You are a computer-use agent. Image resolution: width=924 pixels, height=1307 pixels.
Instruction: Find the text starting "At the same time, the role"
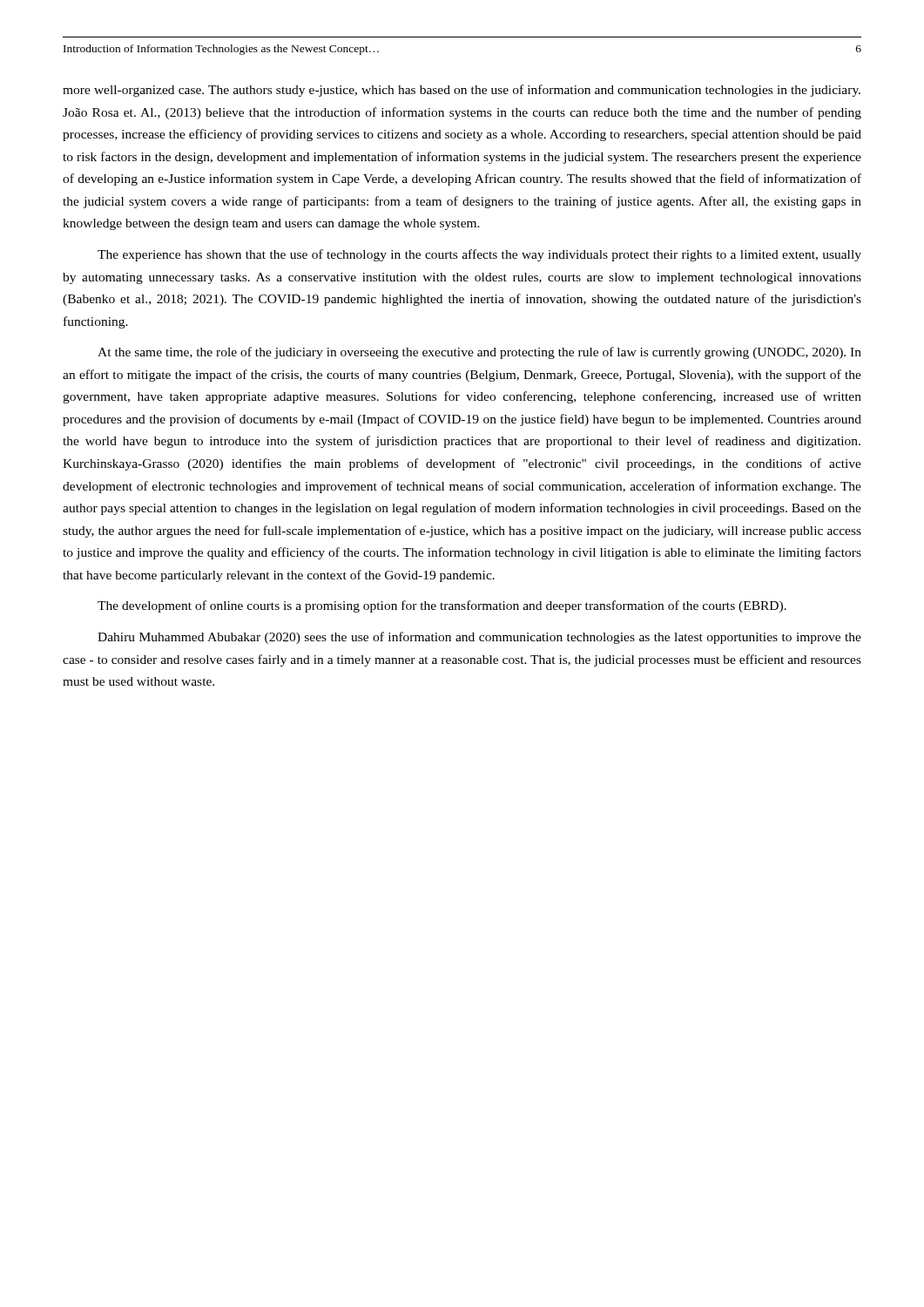(x=462, y=463)
